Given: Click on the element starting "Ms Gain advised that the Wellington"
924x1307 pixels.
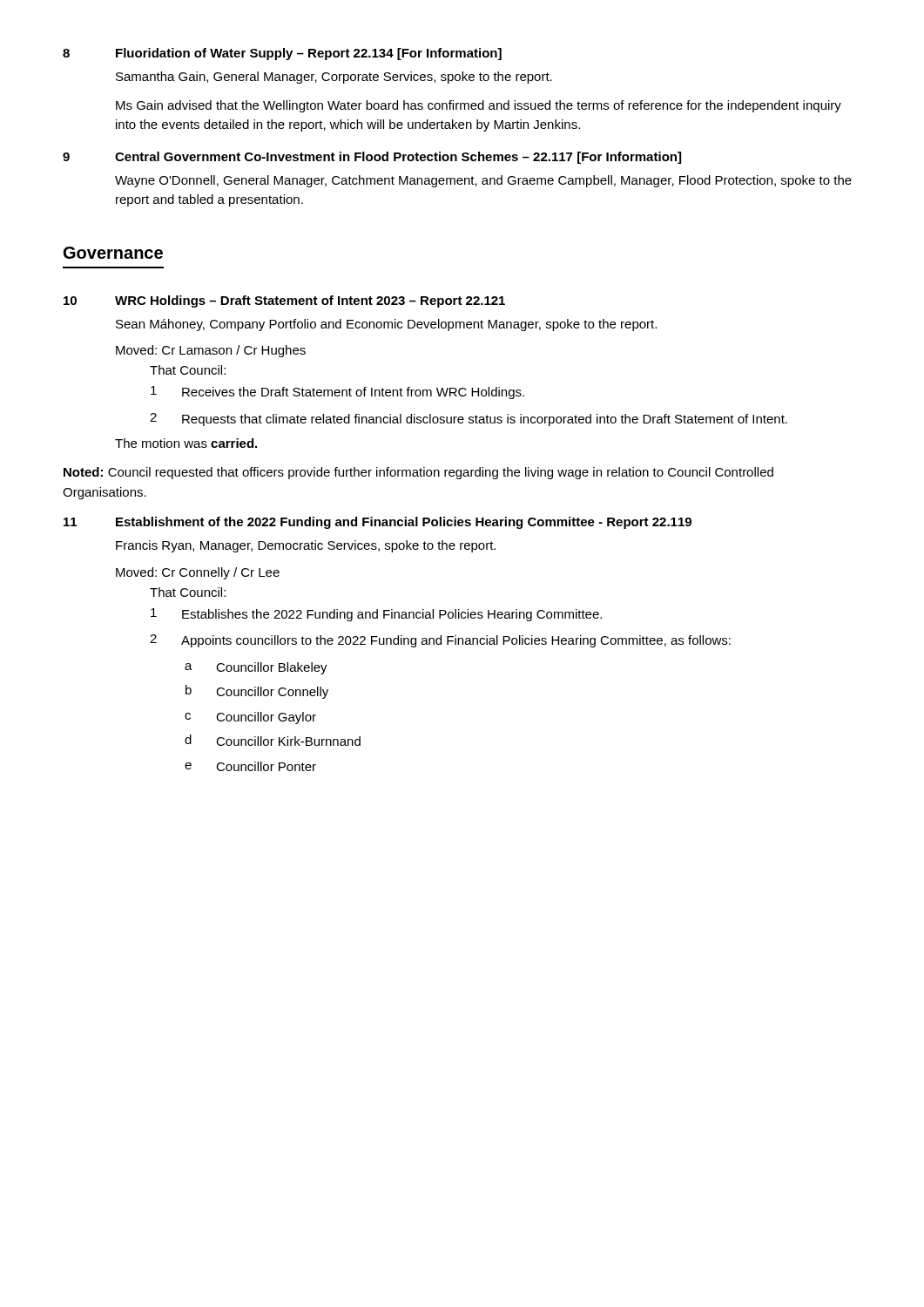Looking at the screenshot, I should 478,114.
